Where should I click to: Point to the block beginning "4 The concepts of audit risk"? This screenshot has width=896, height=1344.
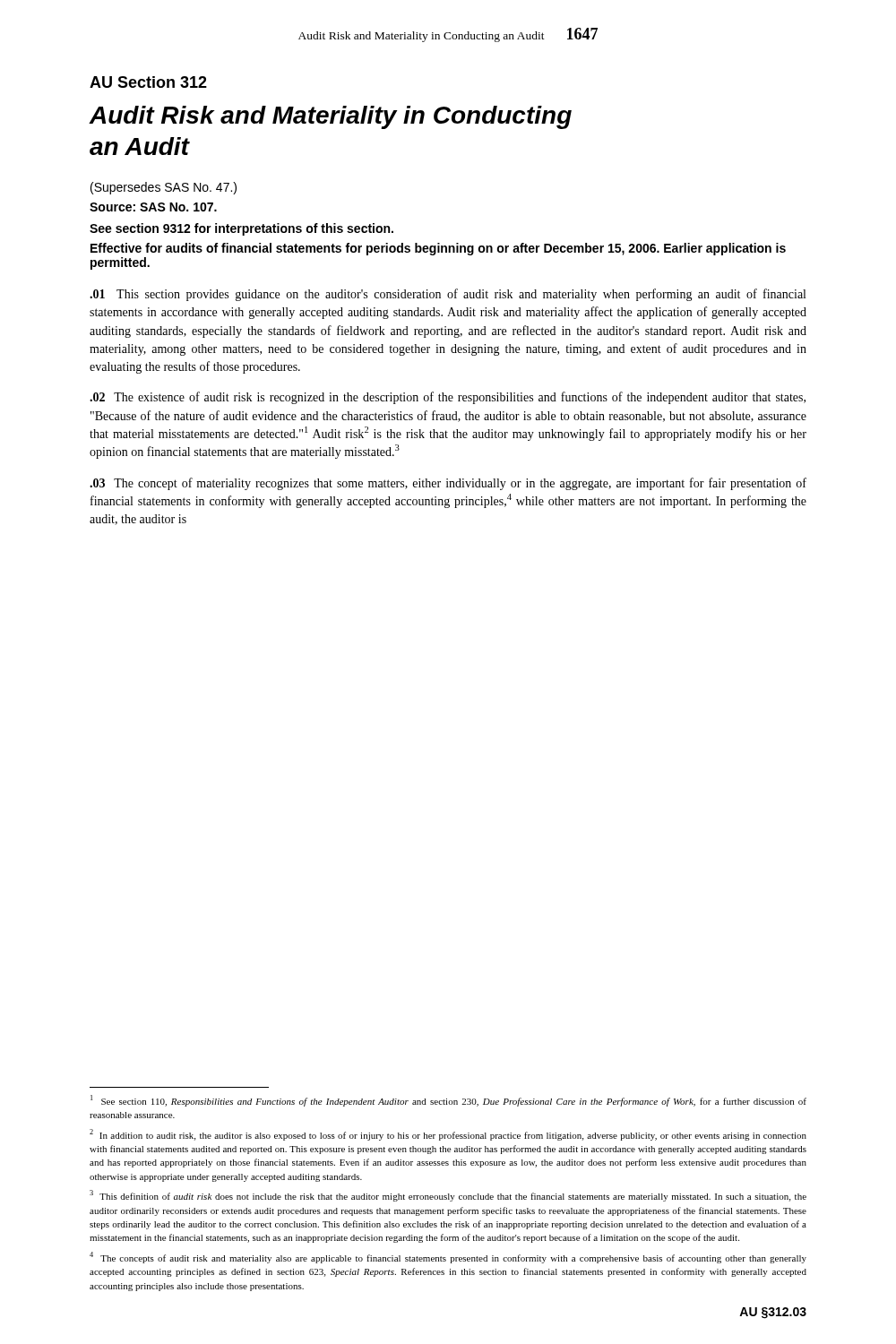[x=448, y=1271]
